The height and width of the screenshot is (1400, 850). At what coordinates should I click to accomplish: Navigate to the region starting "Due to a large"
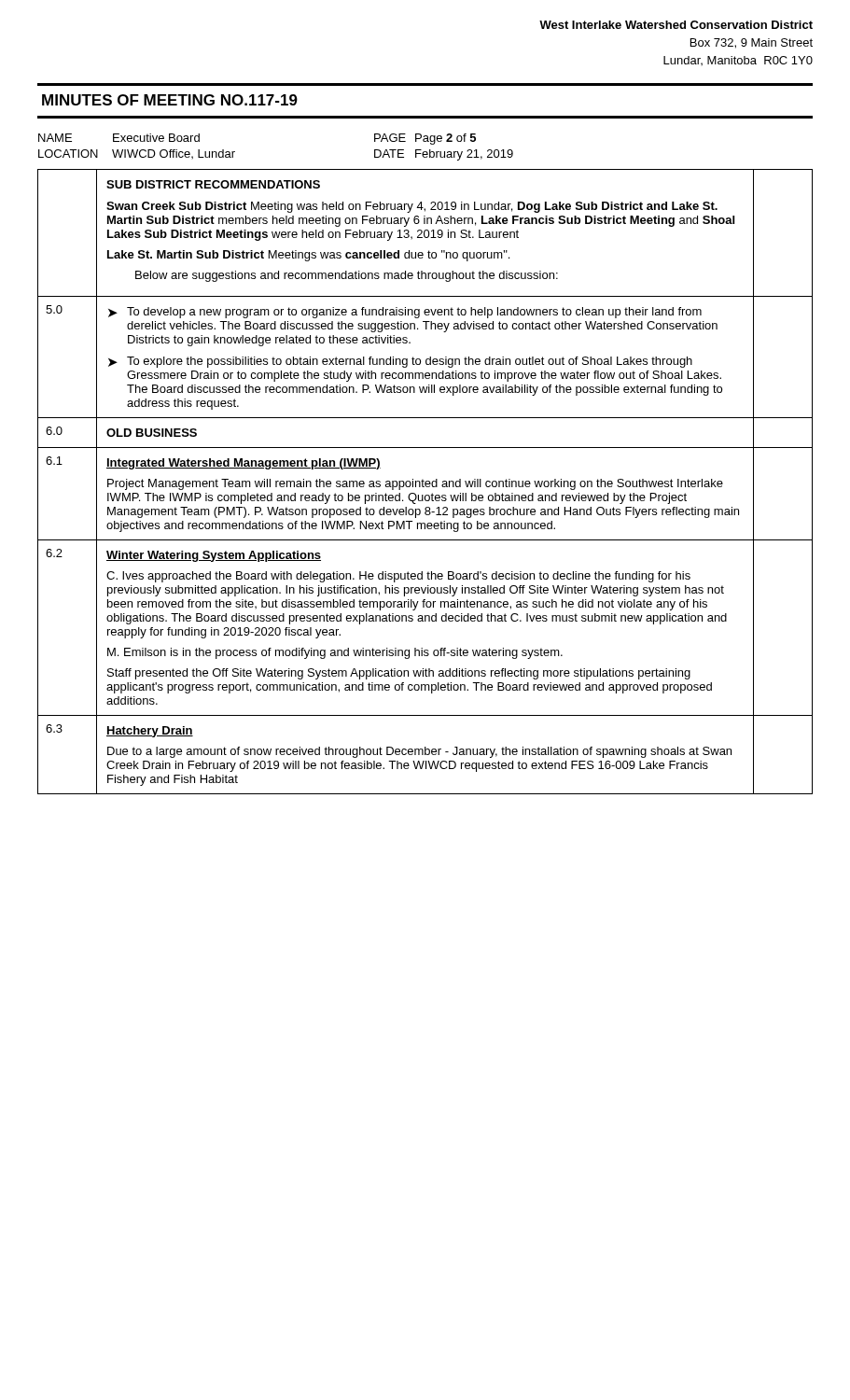click(x=419, y=764)
